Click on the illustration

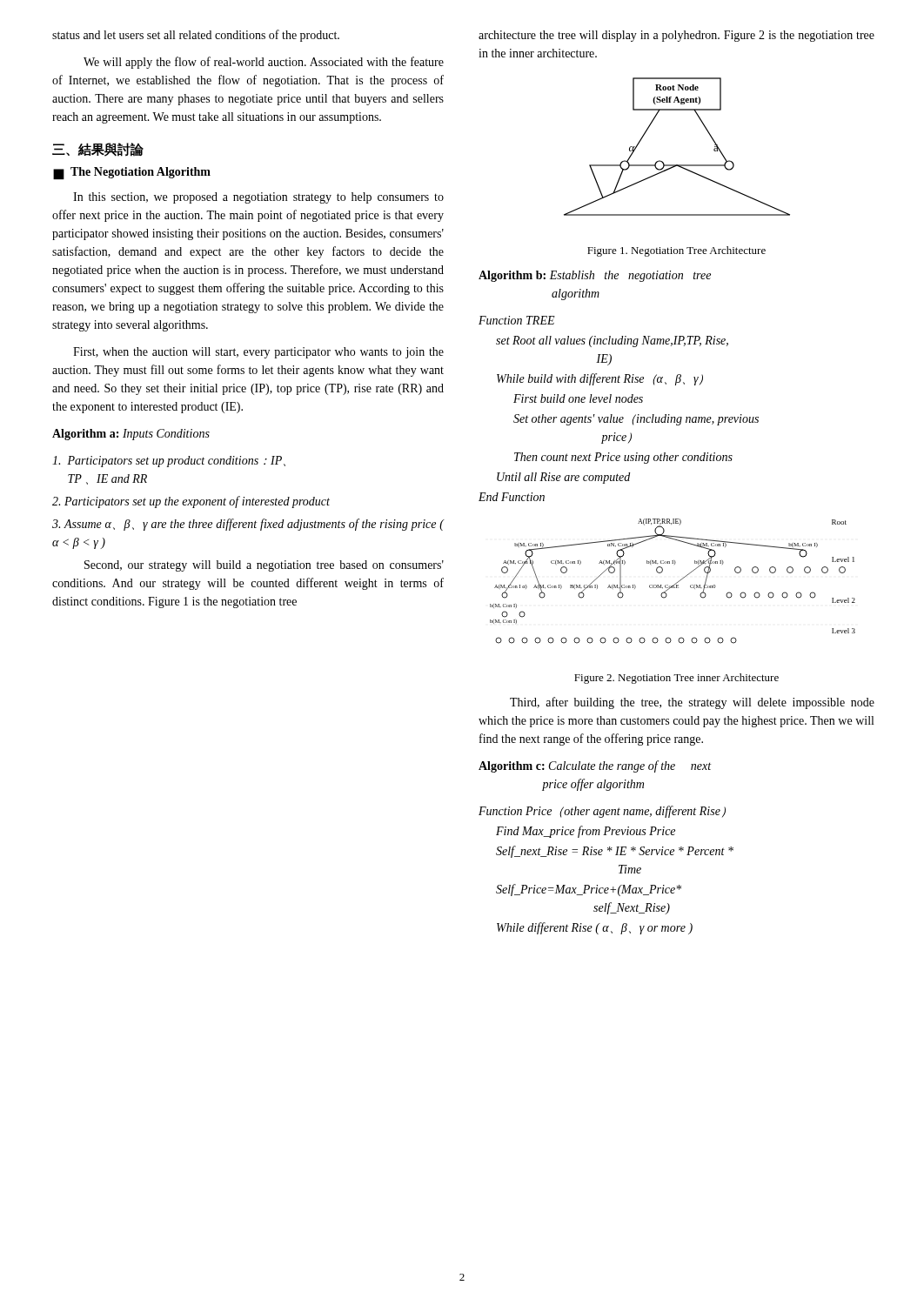coord(676,156)
